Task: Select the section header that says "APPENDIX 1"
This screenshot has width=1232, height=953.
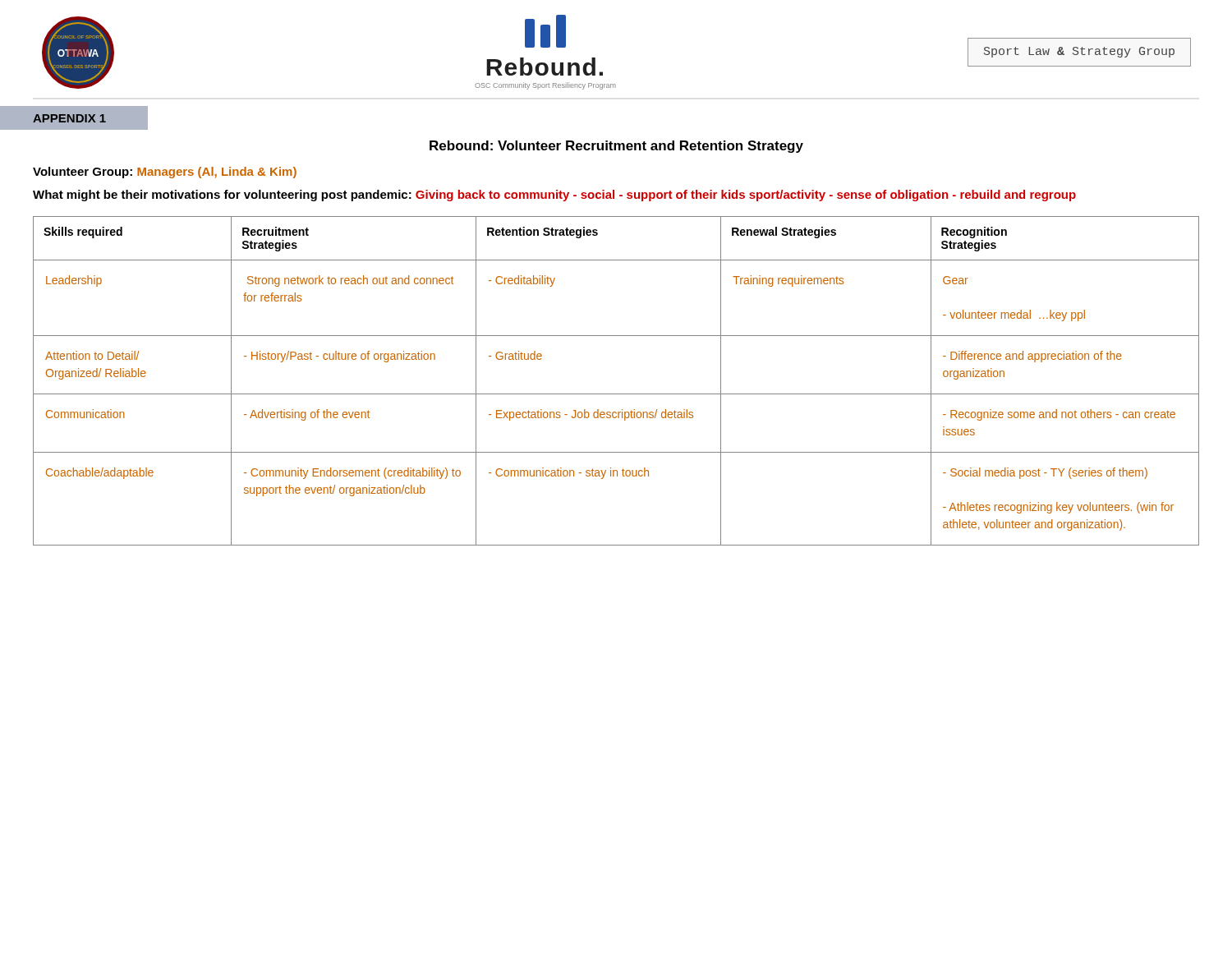Action: 69,118
